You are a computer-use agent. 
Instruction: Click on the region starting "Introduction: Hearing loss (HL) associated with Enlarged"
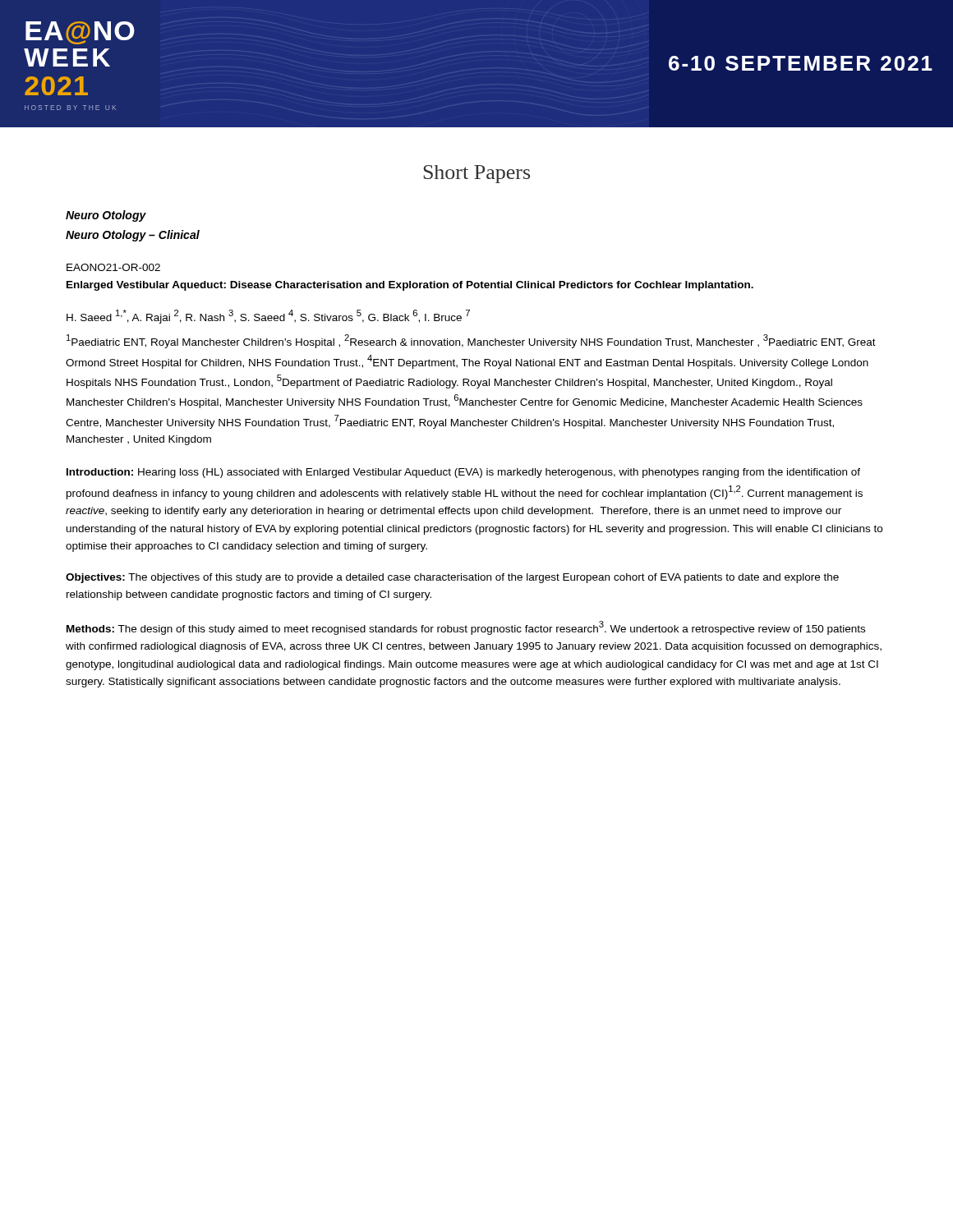(474, 509)
